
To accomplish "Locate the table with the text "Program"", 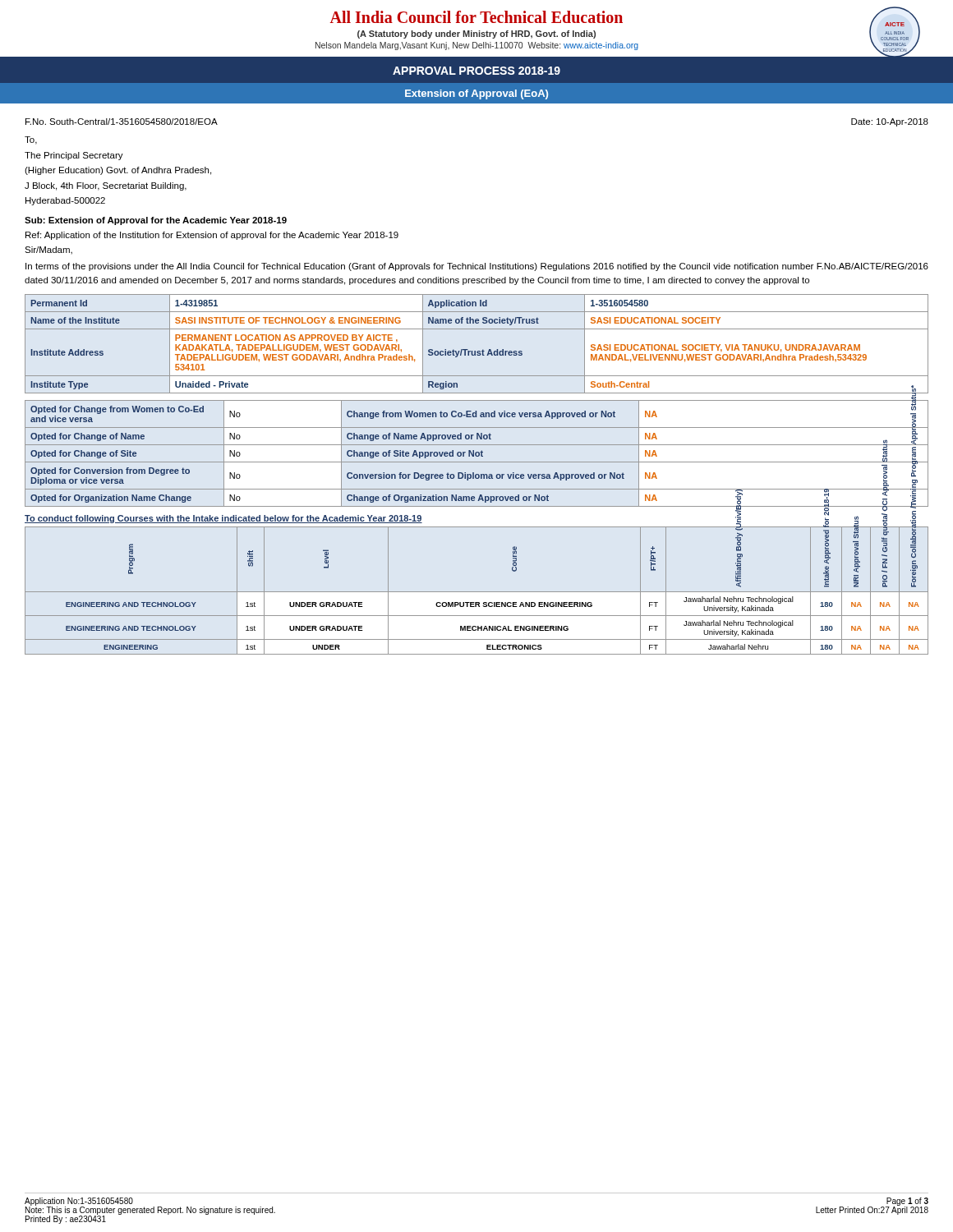I will click(476, 591).
